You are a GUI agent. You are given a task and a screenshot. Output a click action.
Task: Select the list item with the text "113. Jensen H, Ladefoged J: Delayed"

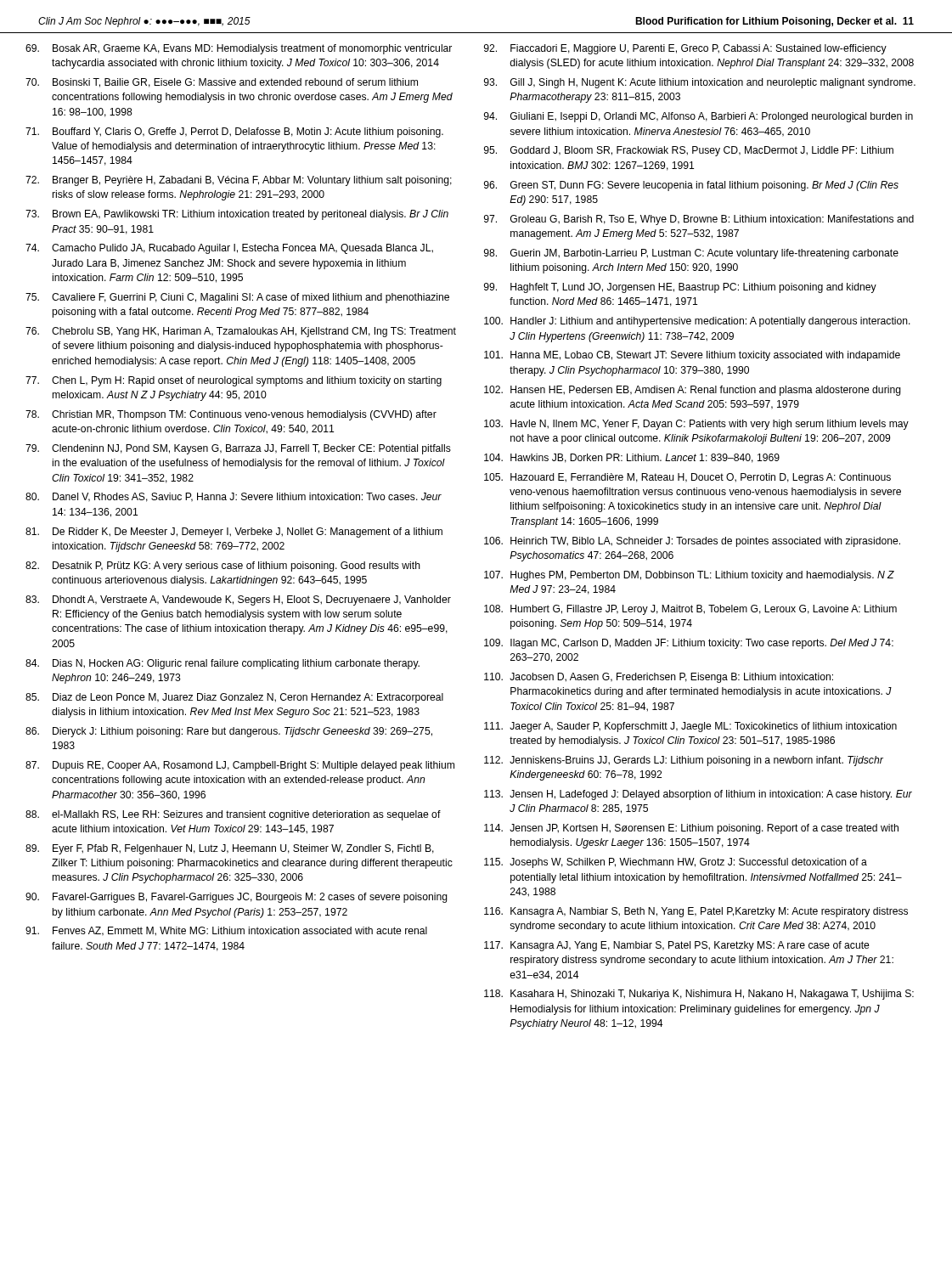700,802
